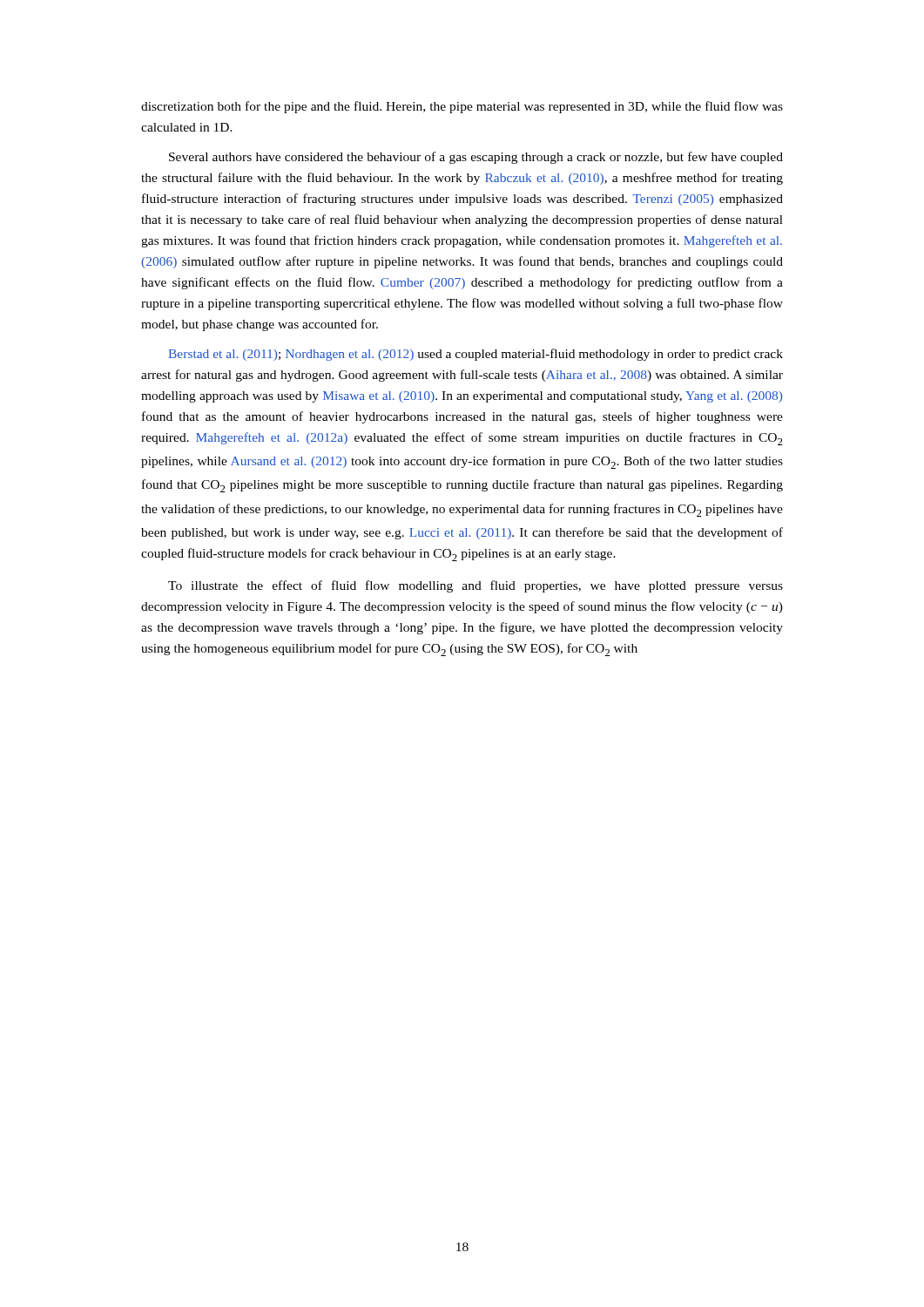Screen dimensions: 1307x924
Task: Point to the block beginning "To illustrate the effect of fluid flow modelling"
Action: [462, 618]
